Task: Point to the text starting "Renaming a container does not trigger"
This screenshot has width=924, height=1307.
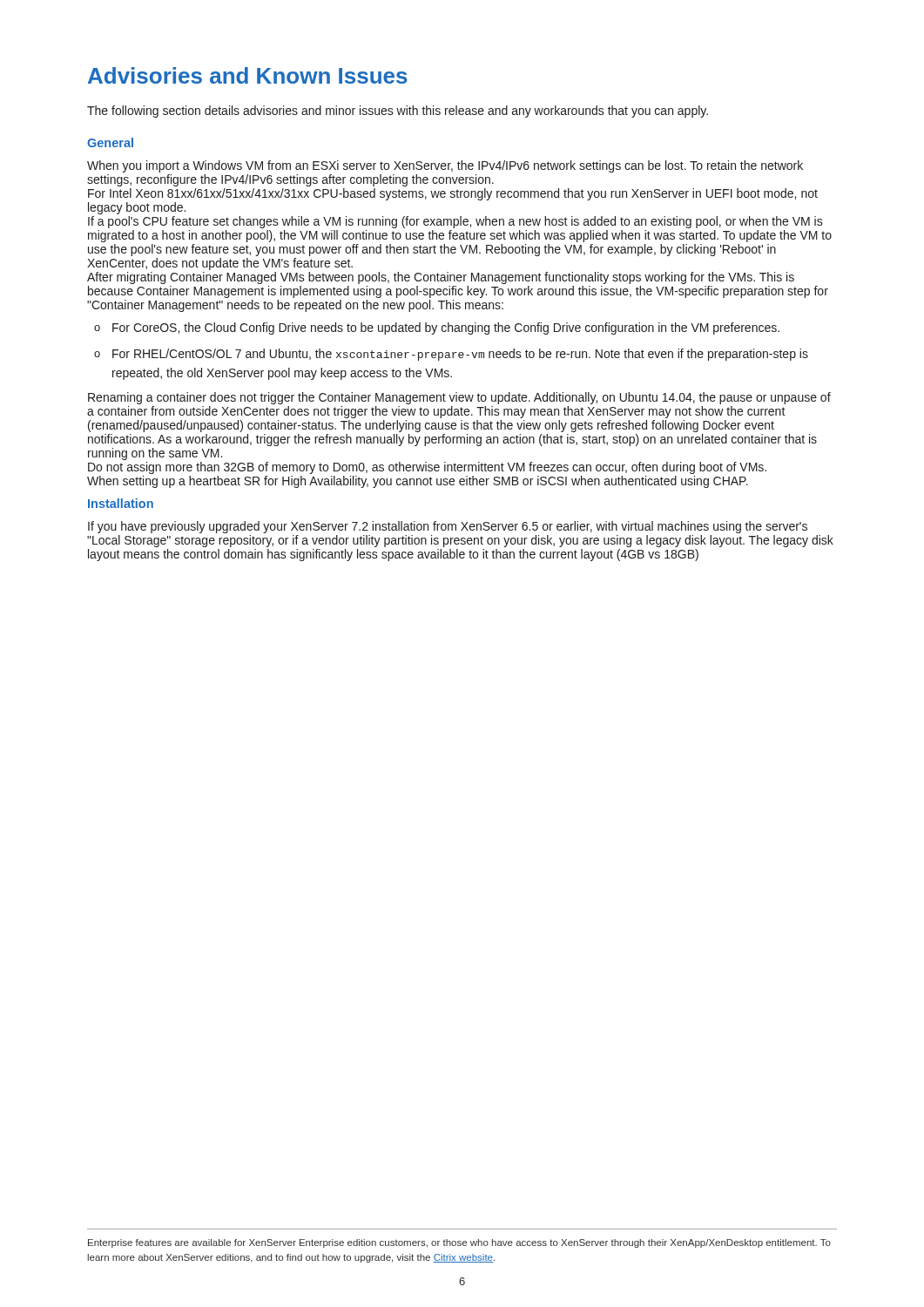Action: [x=462, y=425]
